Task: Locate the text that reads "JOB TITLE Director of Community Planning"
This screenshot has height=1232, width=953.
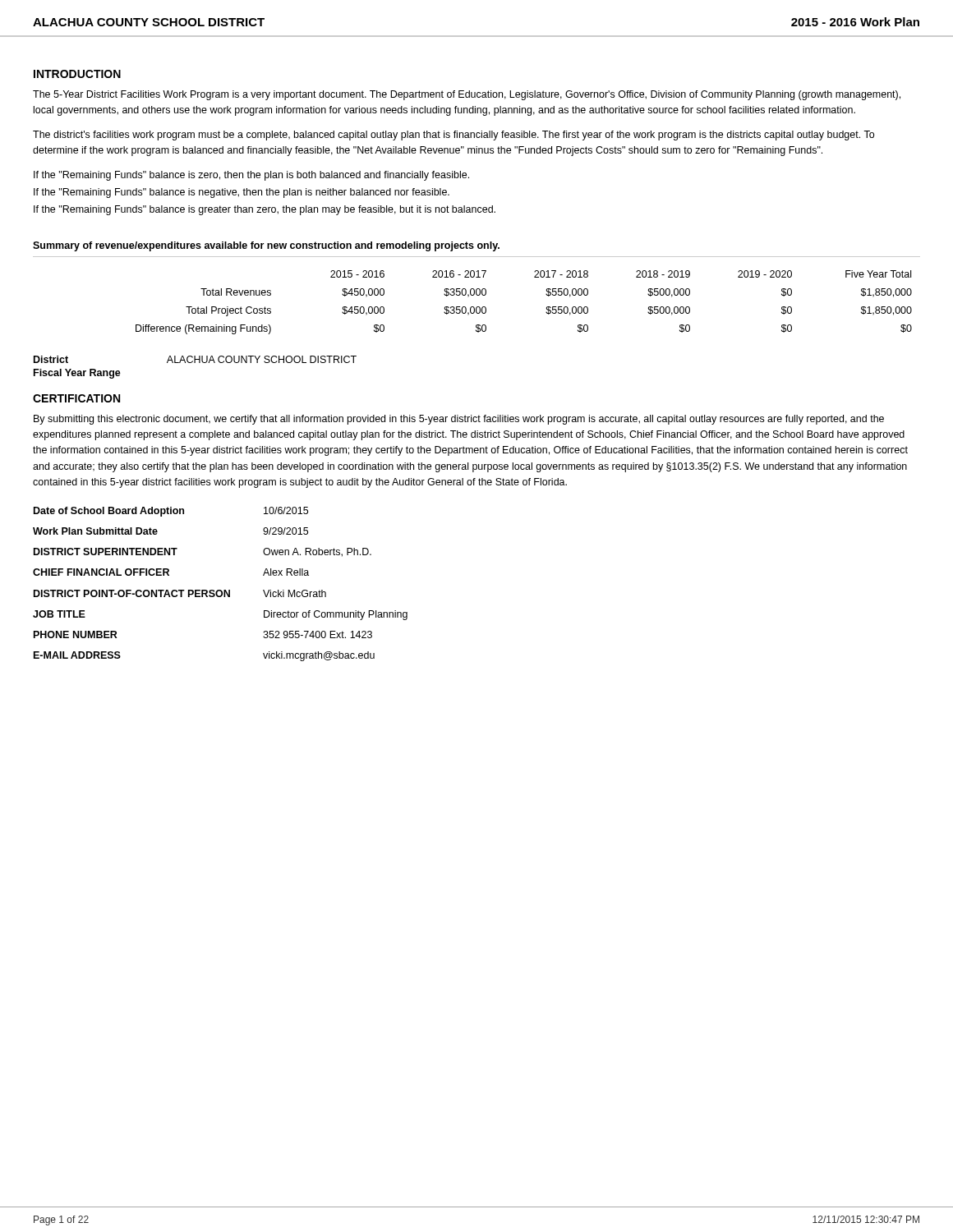Action: [64, 615]
